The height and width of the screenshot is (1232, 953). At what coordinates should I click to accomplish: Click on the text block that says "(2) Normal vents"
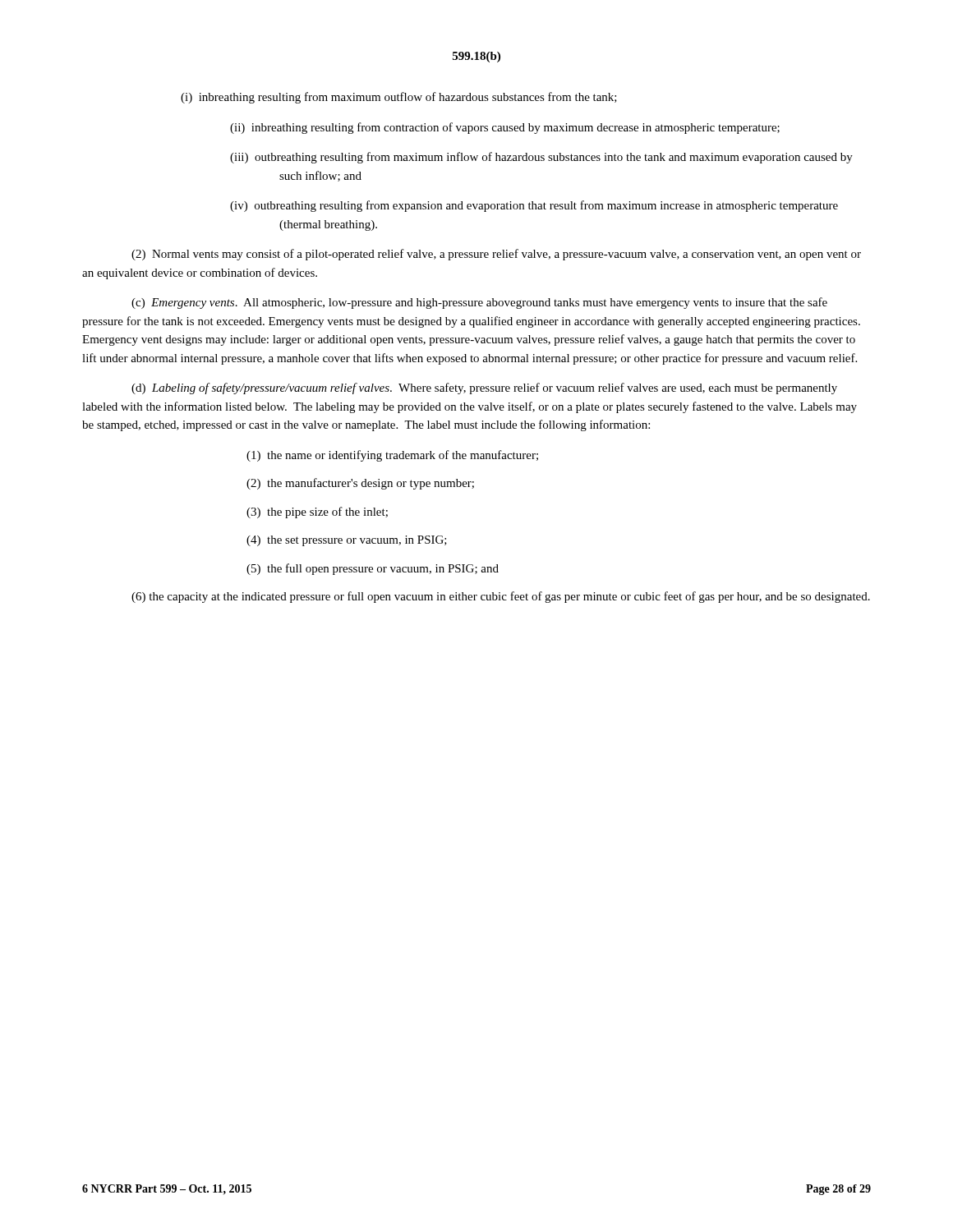point(472,263)
